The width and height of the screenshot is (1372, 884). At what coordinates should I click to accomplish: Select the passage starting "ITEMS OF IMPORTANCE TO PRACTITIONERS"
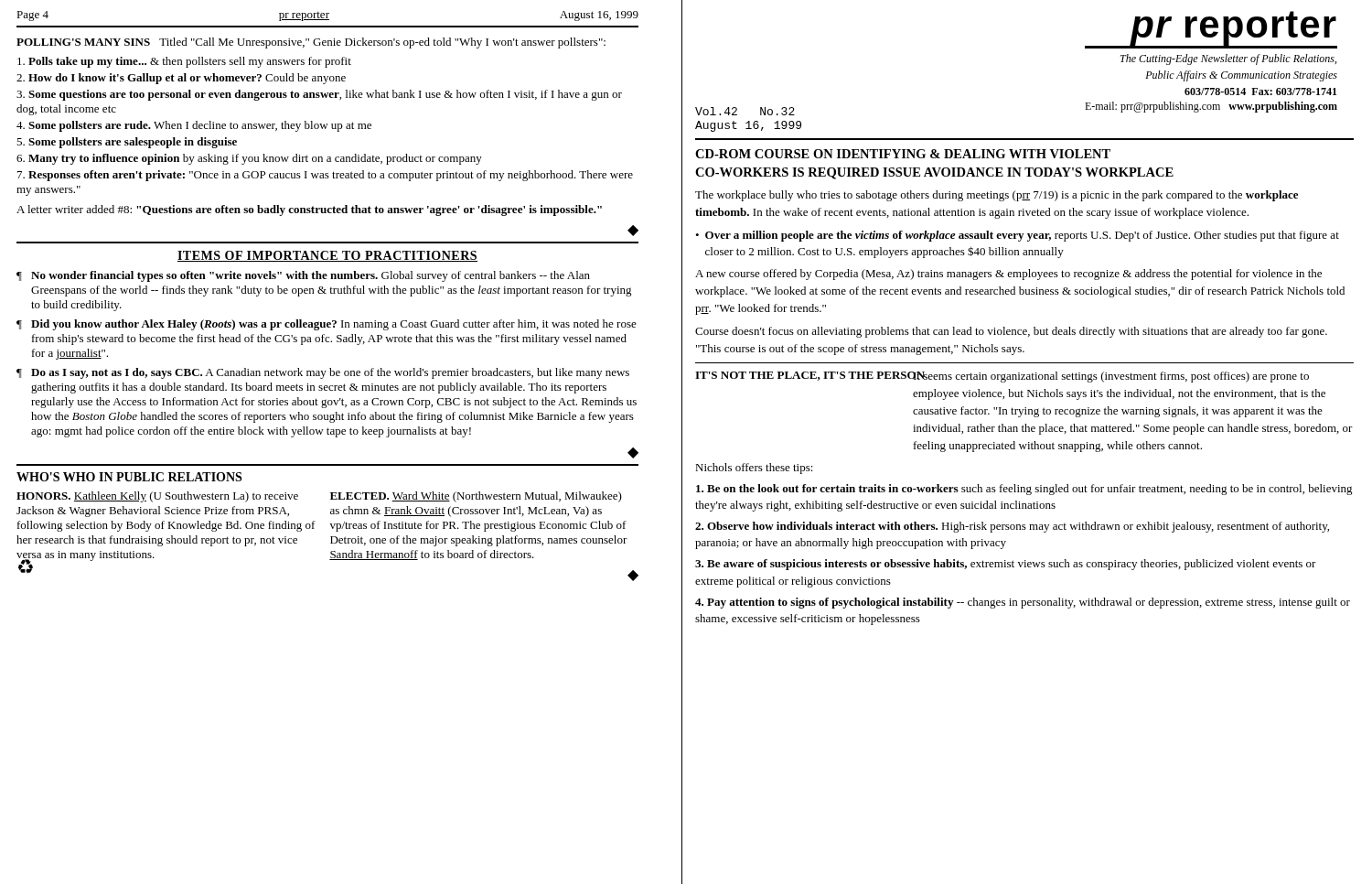[x=327, y=256]
